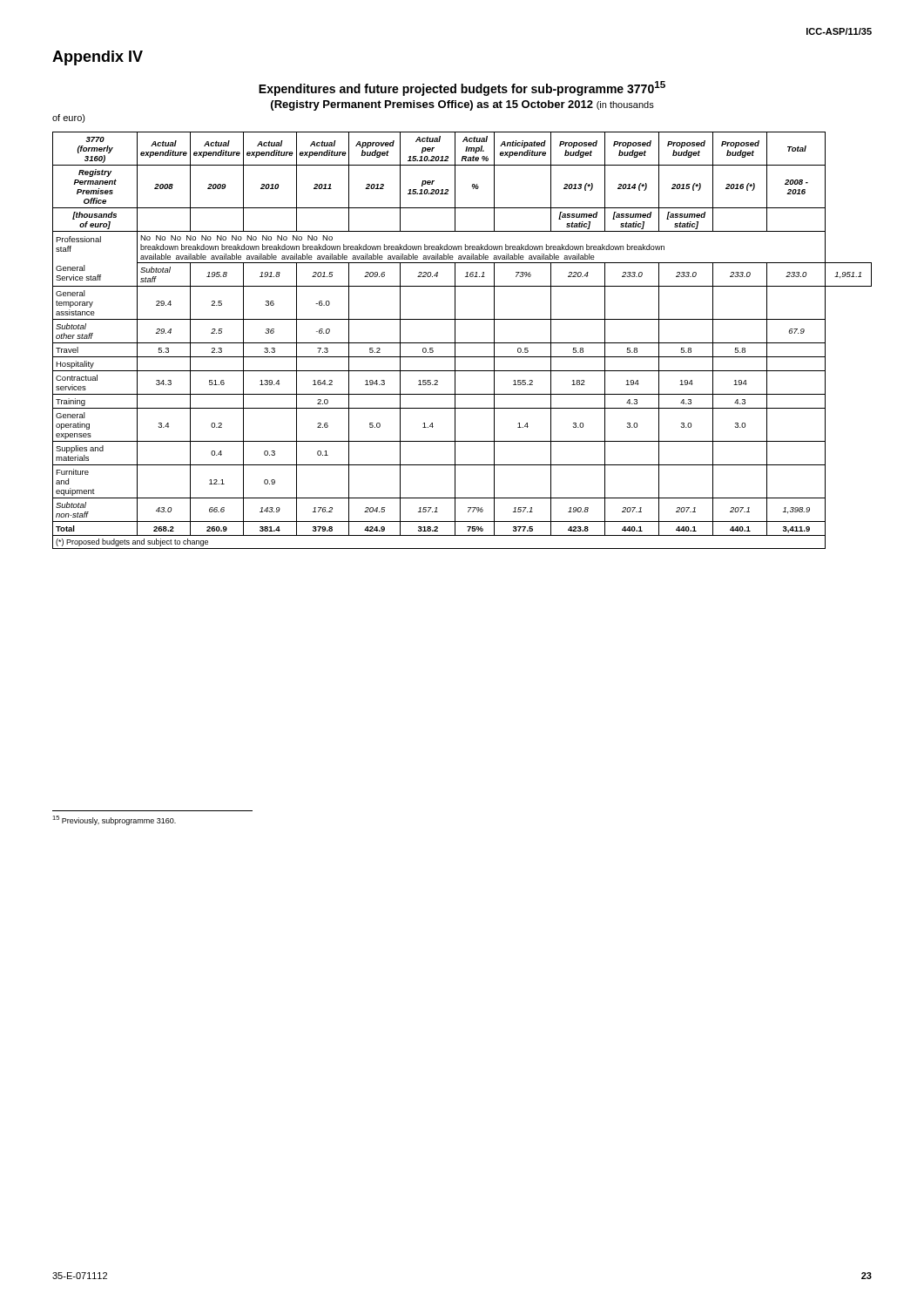Viewport: 924px width, 1307px height.
Task: Point to the element starting "Expenditures and future projected"
Action: click(462, 101)
